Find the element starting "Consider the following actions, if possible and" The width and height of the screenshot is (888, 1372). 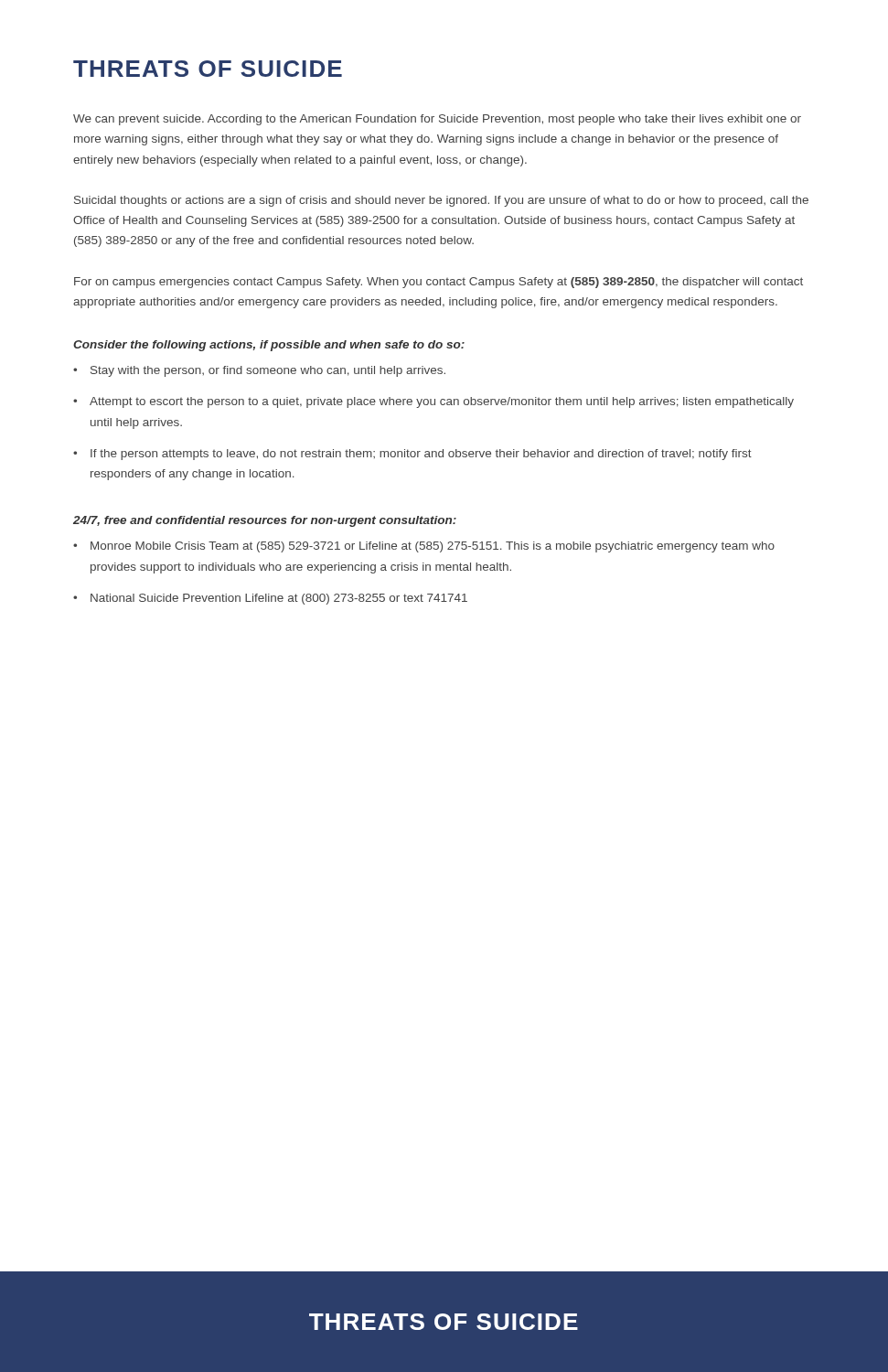click(269, 345)
